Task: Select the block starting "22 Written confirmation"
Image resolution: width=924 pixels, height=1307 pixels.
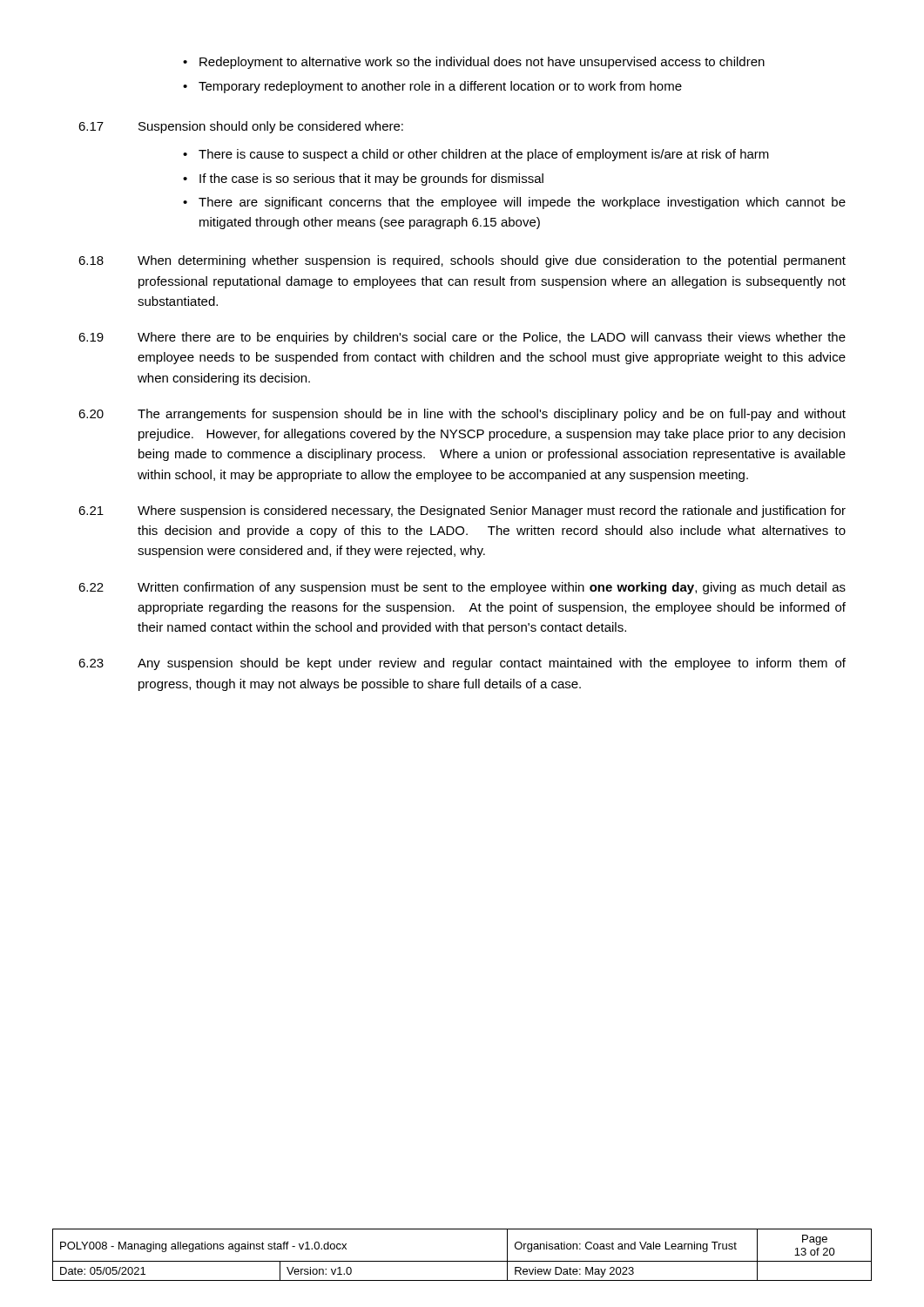Action: (x=462, y=607)
